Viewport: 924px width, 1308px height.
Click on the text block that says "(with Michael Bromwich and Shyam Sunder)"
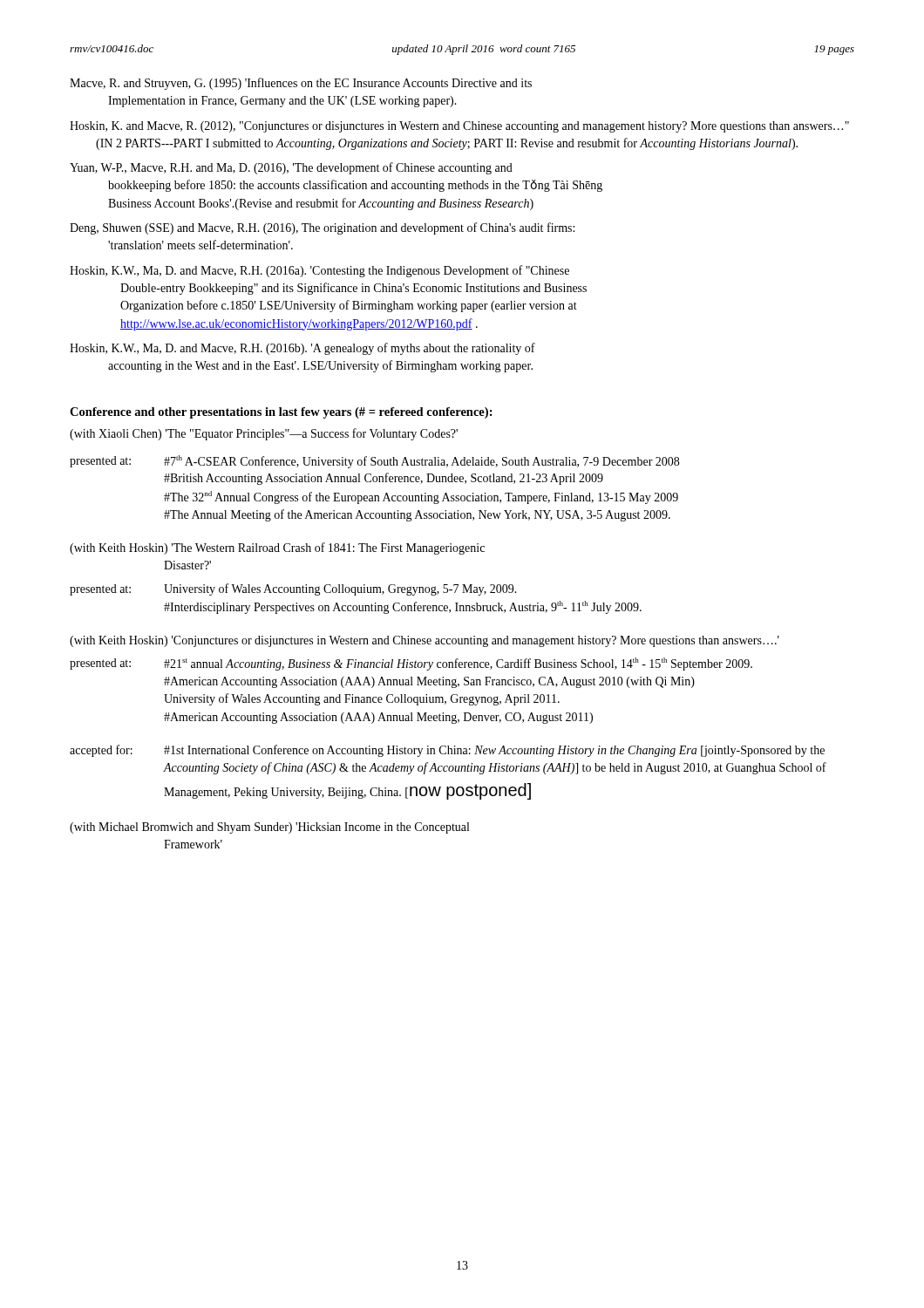click(462, 837)
